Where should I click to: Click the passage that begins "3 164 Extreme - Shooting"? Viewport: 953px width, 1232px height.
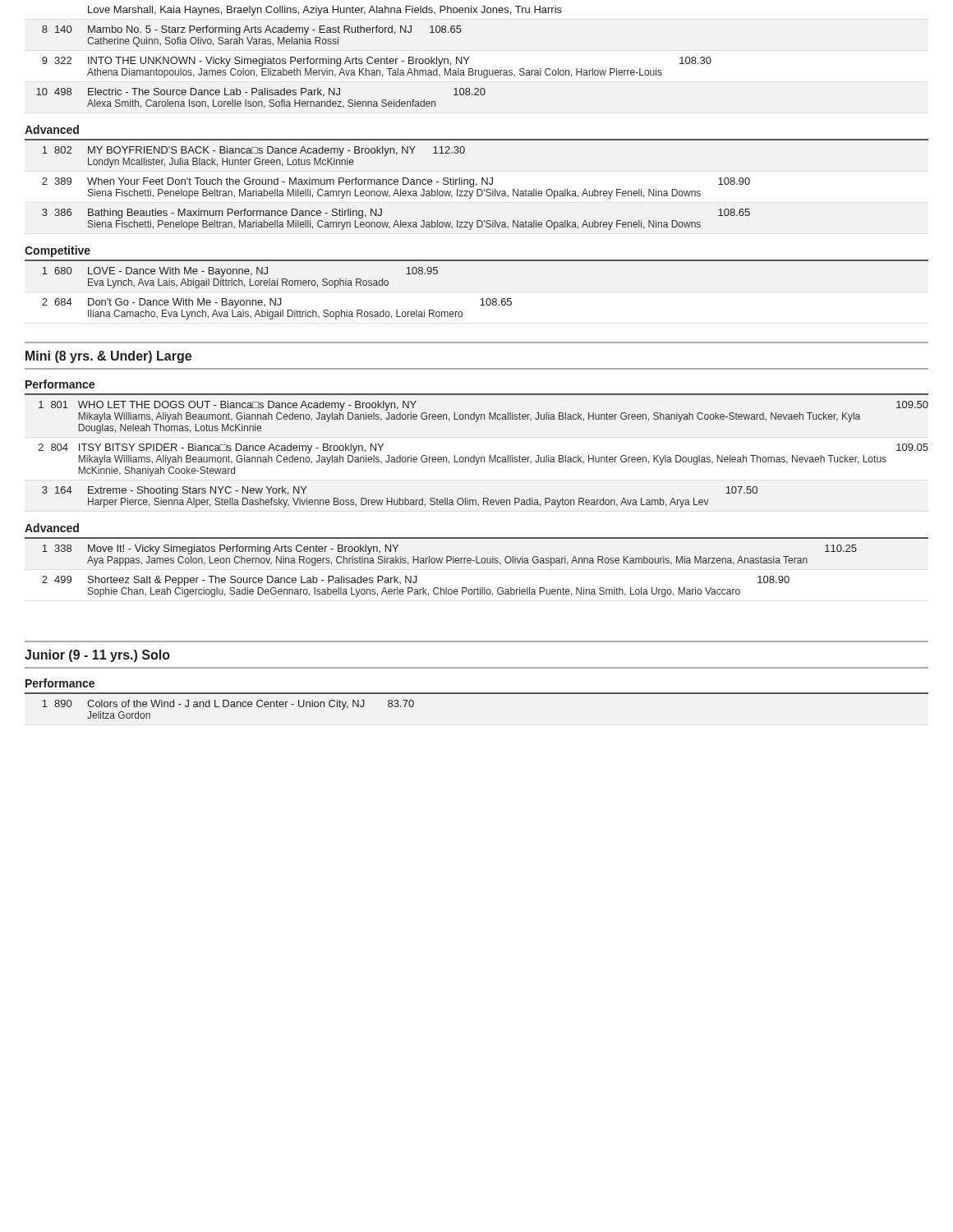coord(391,496)
